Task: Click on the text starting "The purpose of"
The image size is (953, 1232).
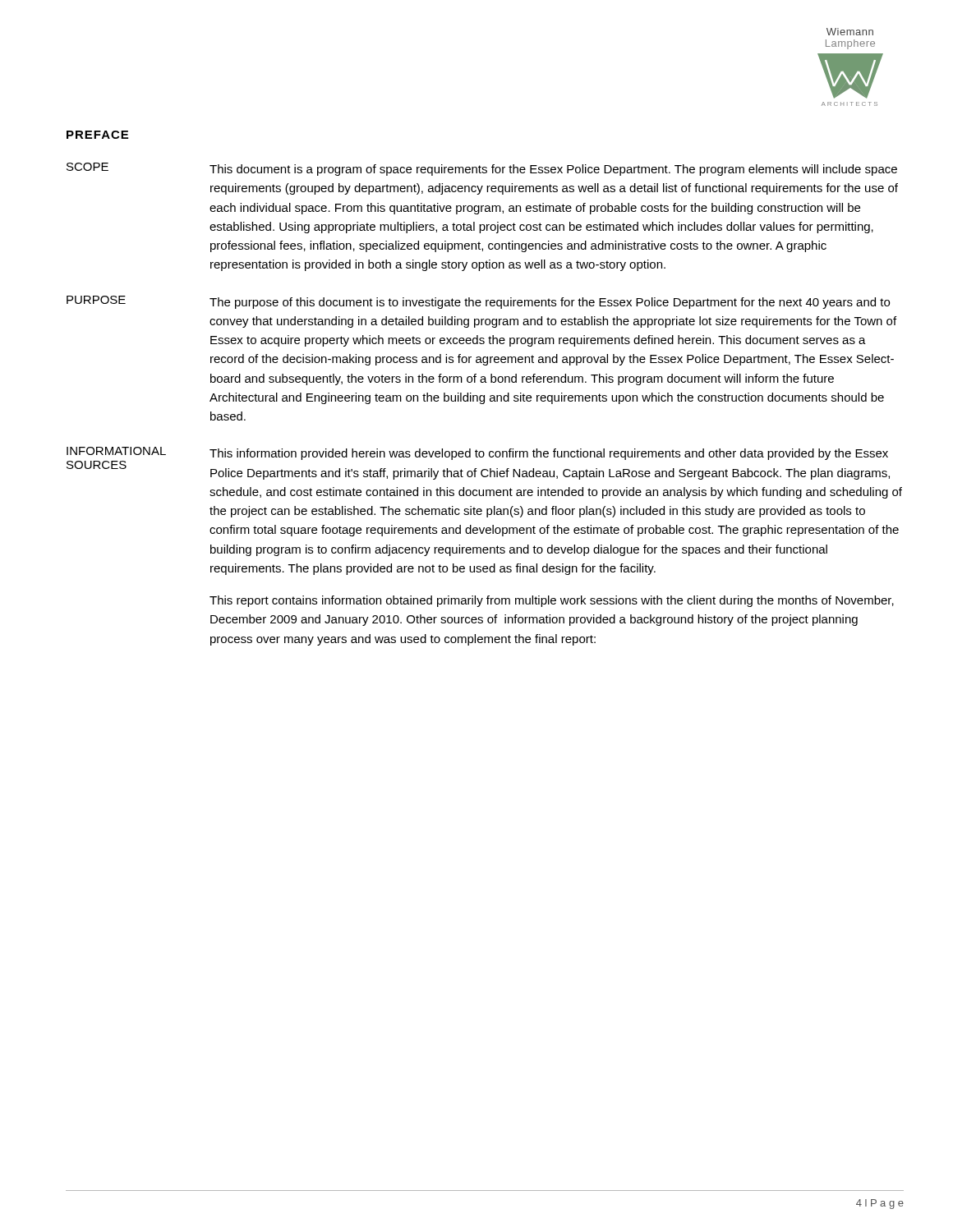Action: (x=553, y=359)
